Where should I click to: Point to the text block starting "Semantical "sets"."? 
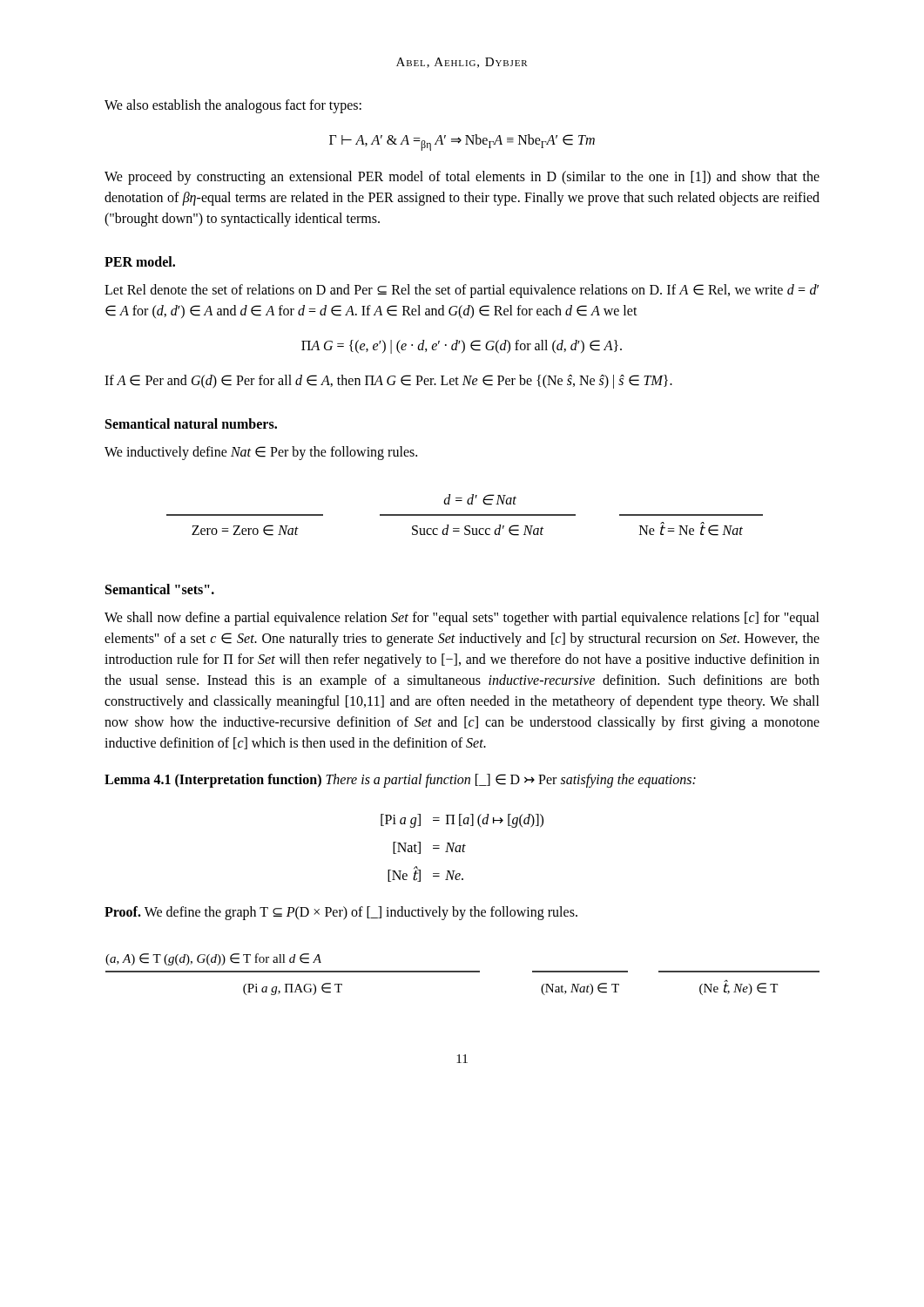(x=159, y=589)
